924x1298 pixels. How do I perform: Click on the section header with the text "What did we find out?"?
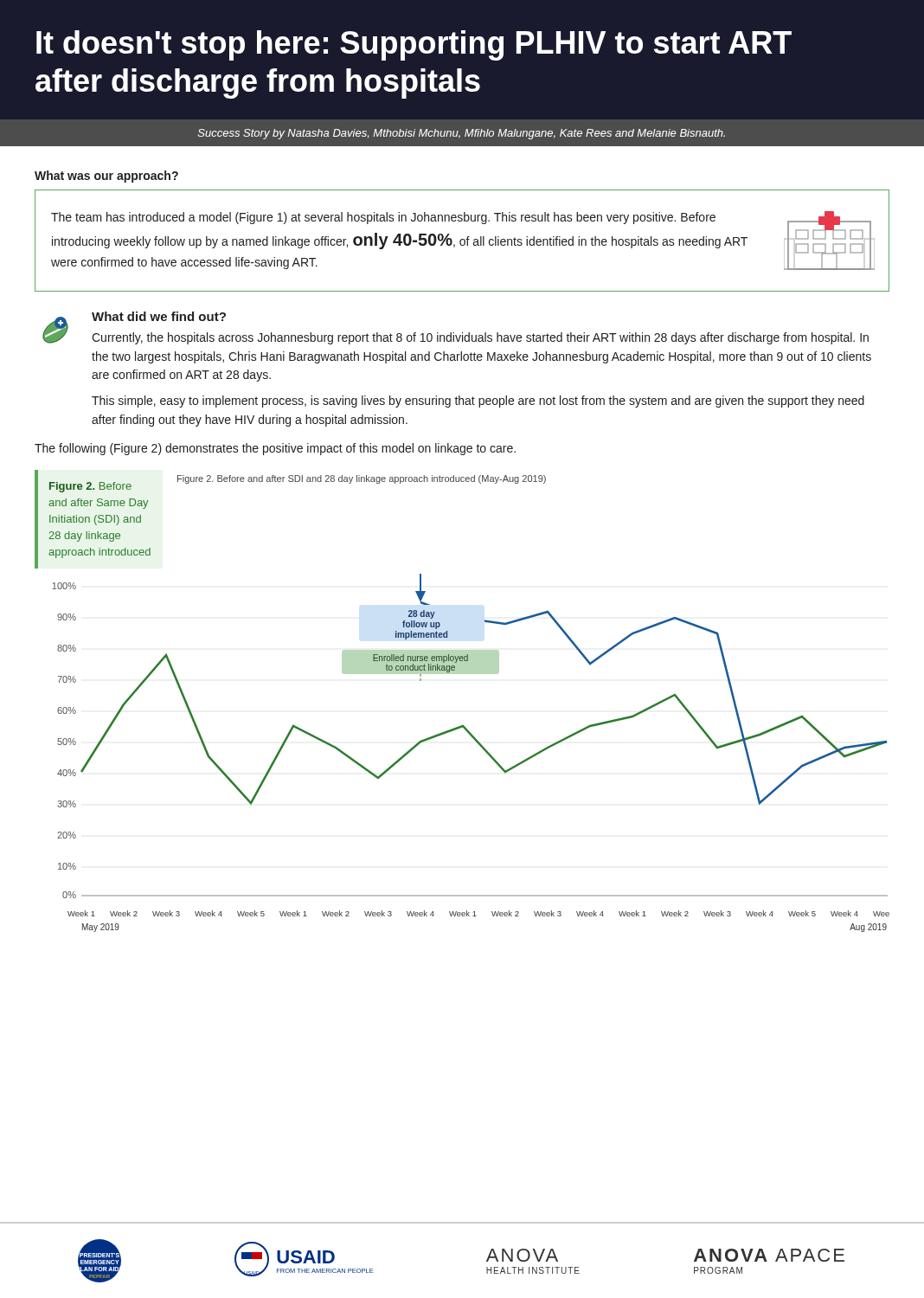tap(159, 316)
